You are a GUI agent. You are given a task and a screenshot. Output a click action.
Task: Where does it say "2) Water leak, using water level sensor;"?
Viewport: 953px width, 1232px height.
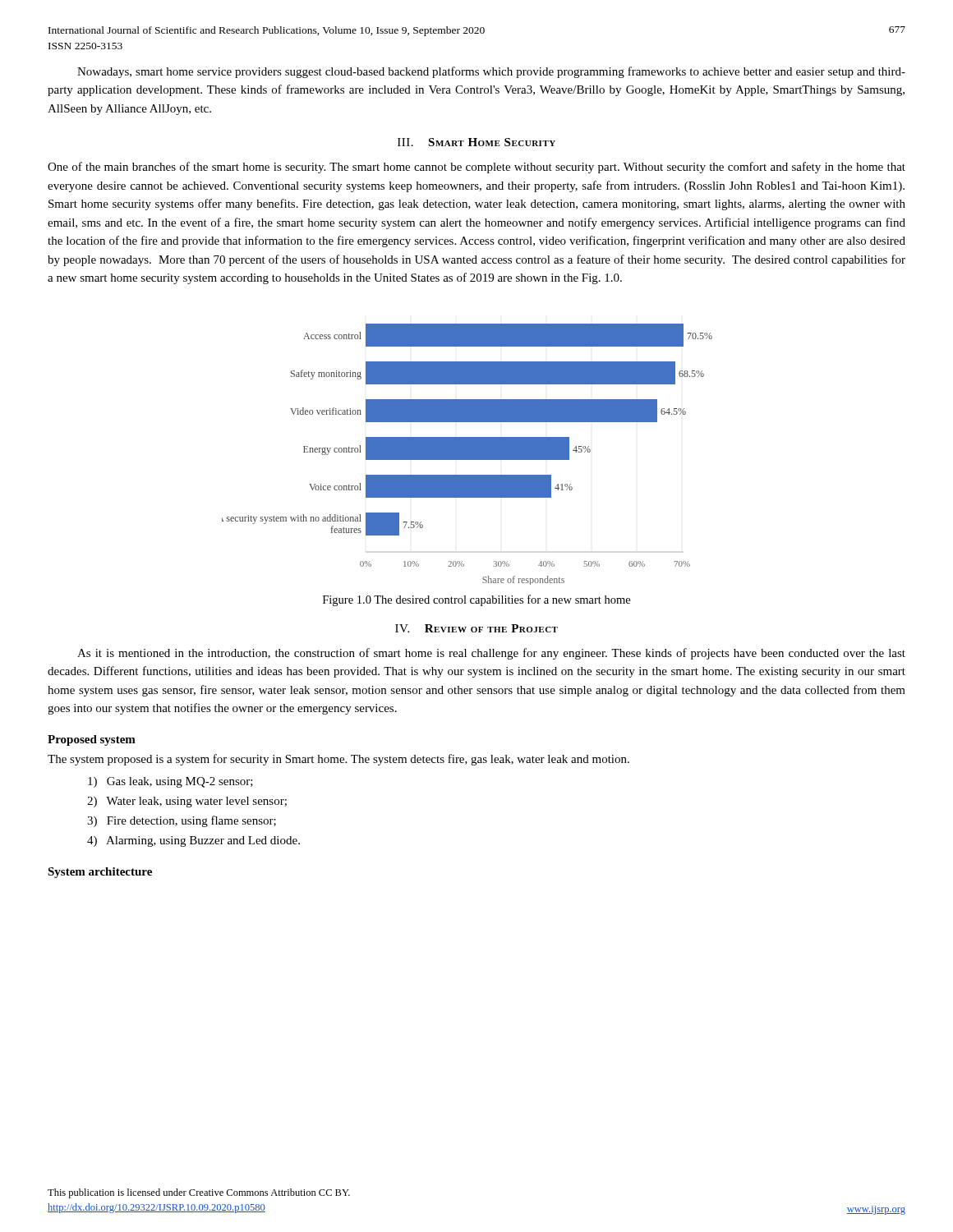(x=187, y=801)
